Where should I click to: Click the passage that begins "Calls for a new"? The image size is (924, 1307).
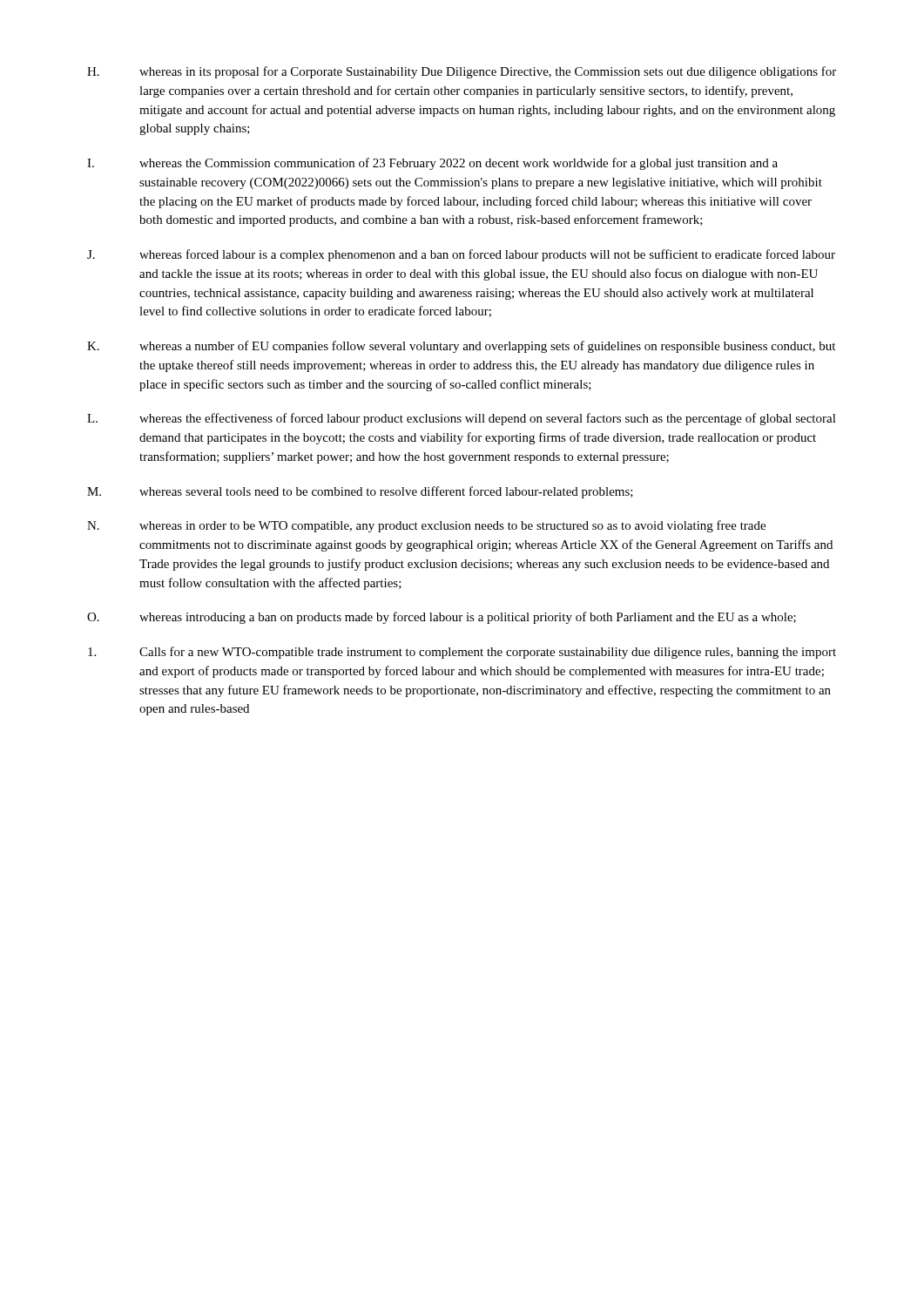pyautogui.click(x=462, y=681)
